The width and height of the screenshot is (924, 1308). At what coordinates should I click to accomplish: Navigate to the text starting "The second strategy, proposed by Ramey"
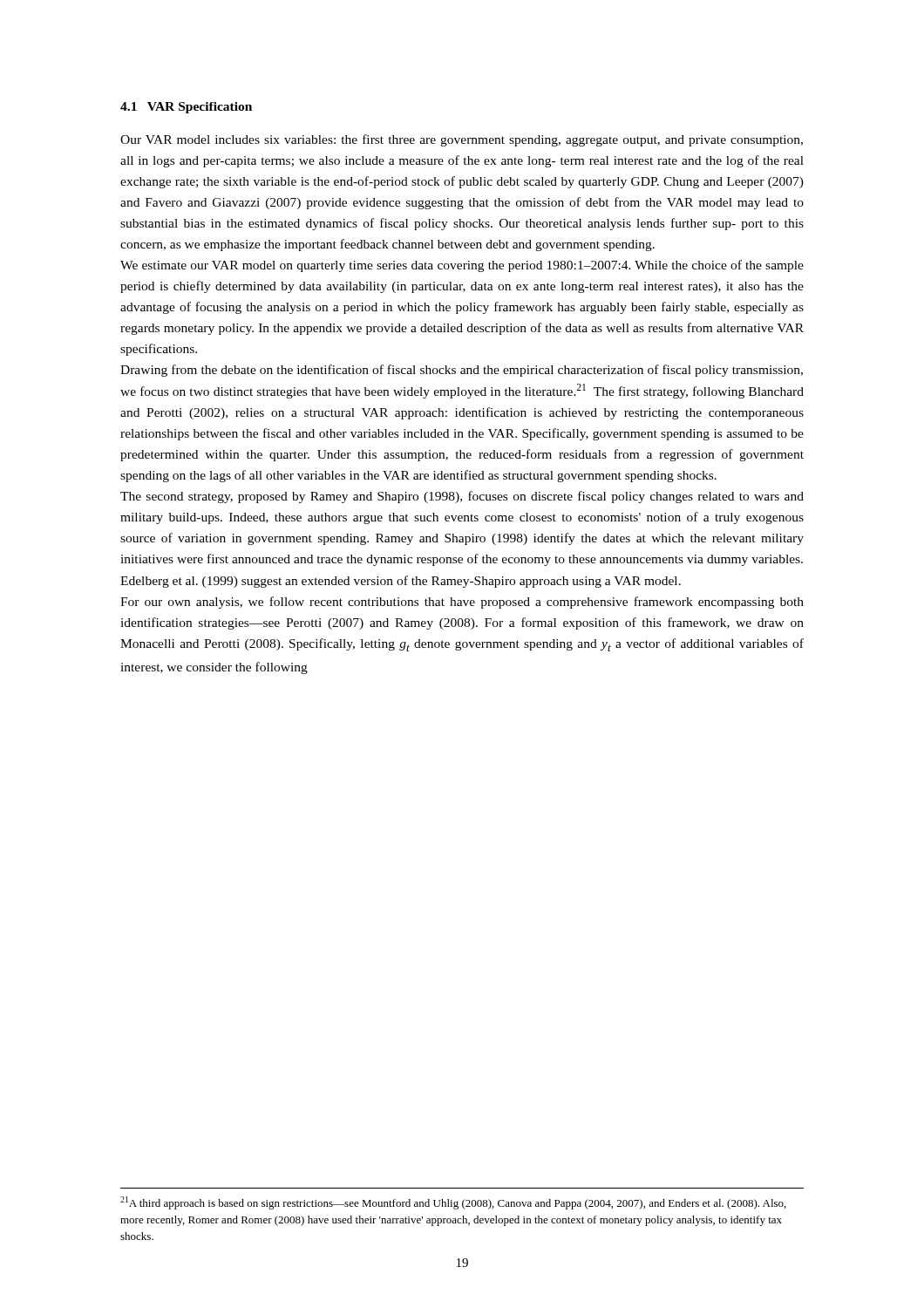pyautogui.click(x=462, y=538)
